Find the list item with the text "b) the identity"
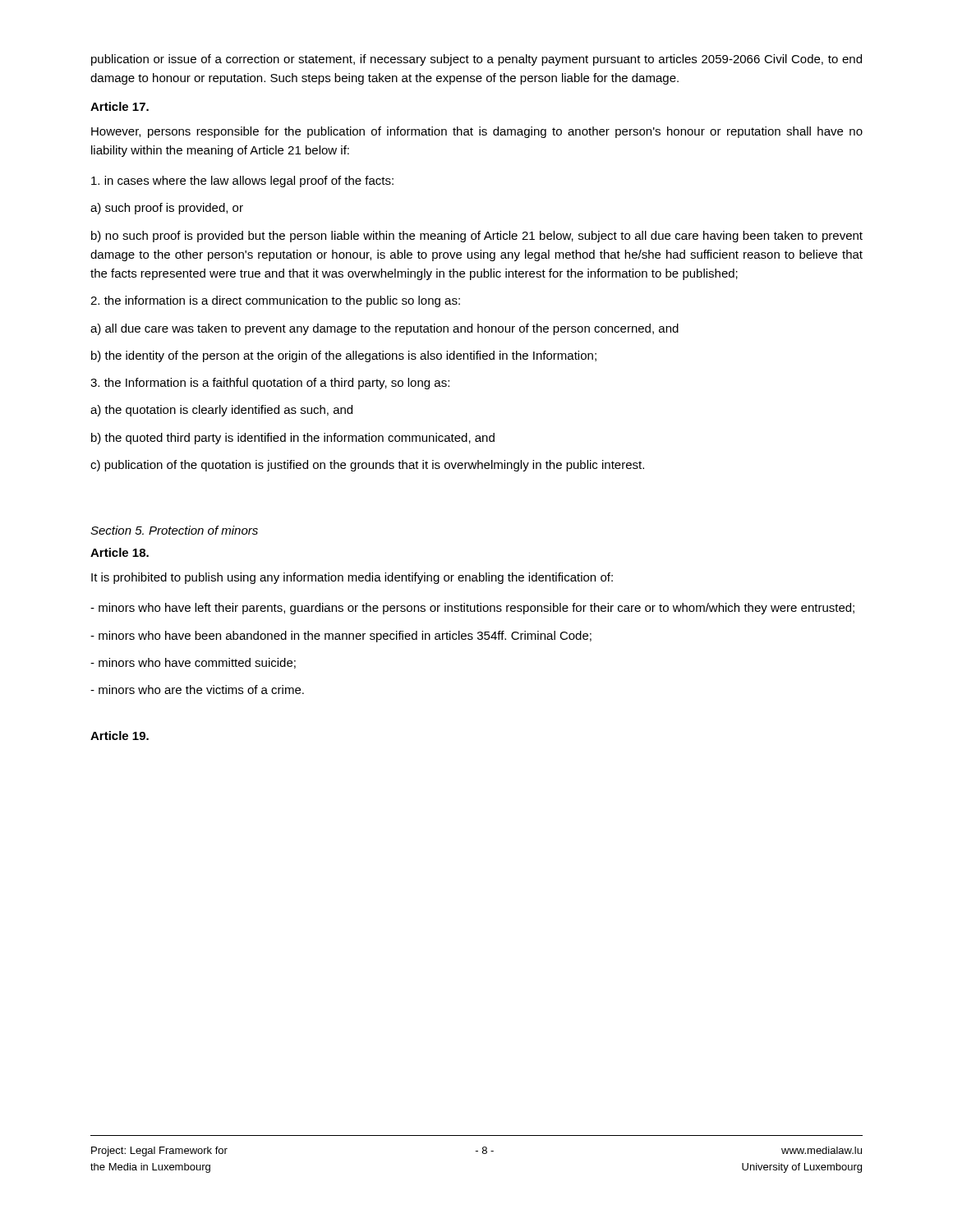The width and height of the screenshot is (953, 1232). point(344,355)
